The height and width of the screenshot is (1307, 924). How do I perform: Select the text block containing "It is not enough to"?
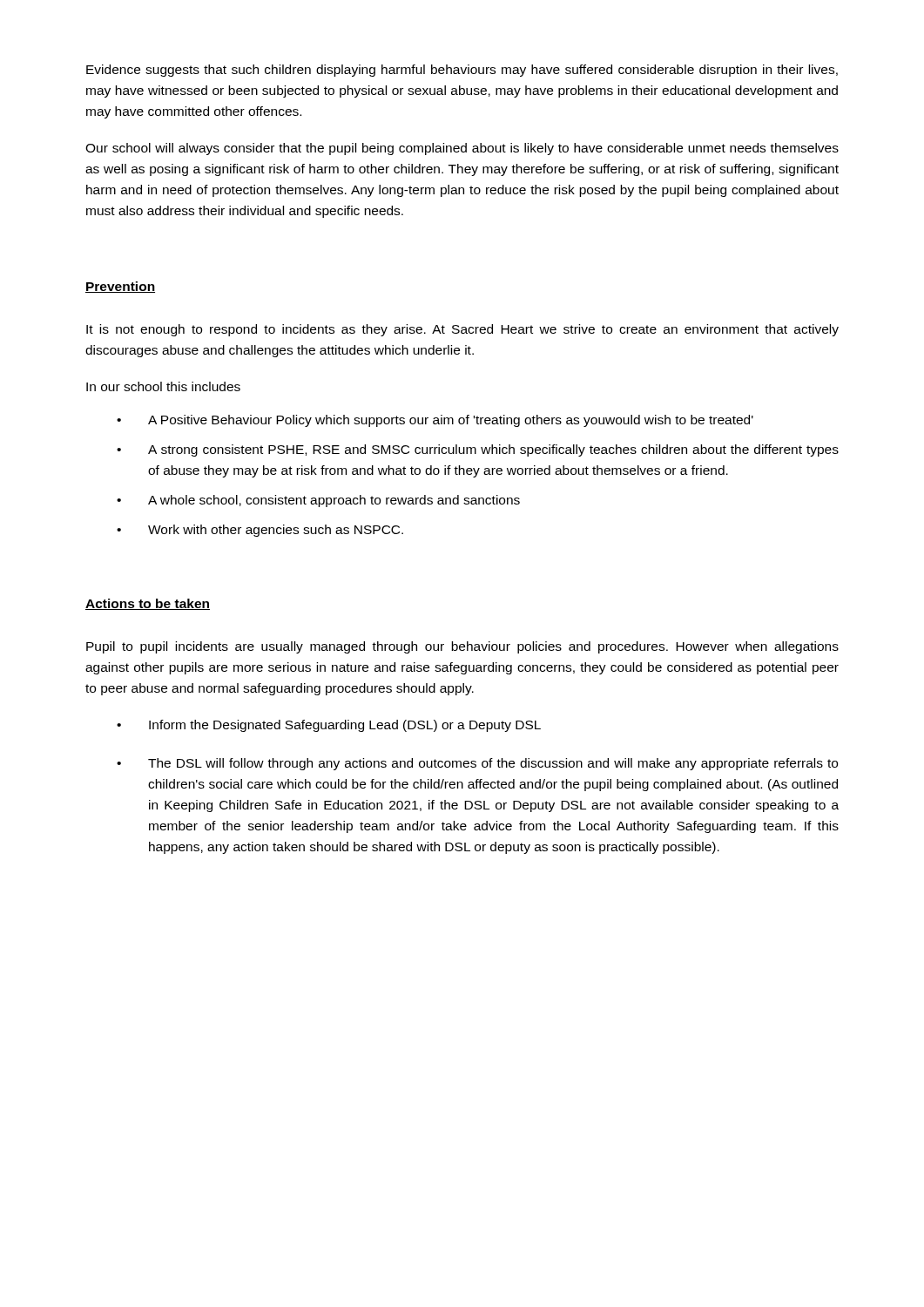coord(462,339)
